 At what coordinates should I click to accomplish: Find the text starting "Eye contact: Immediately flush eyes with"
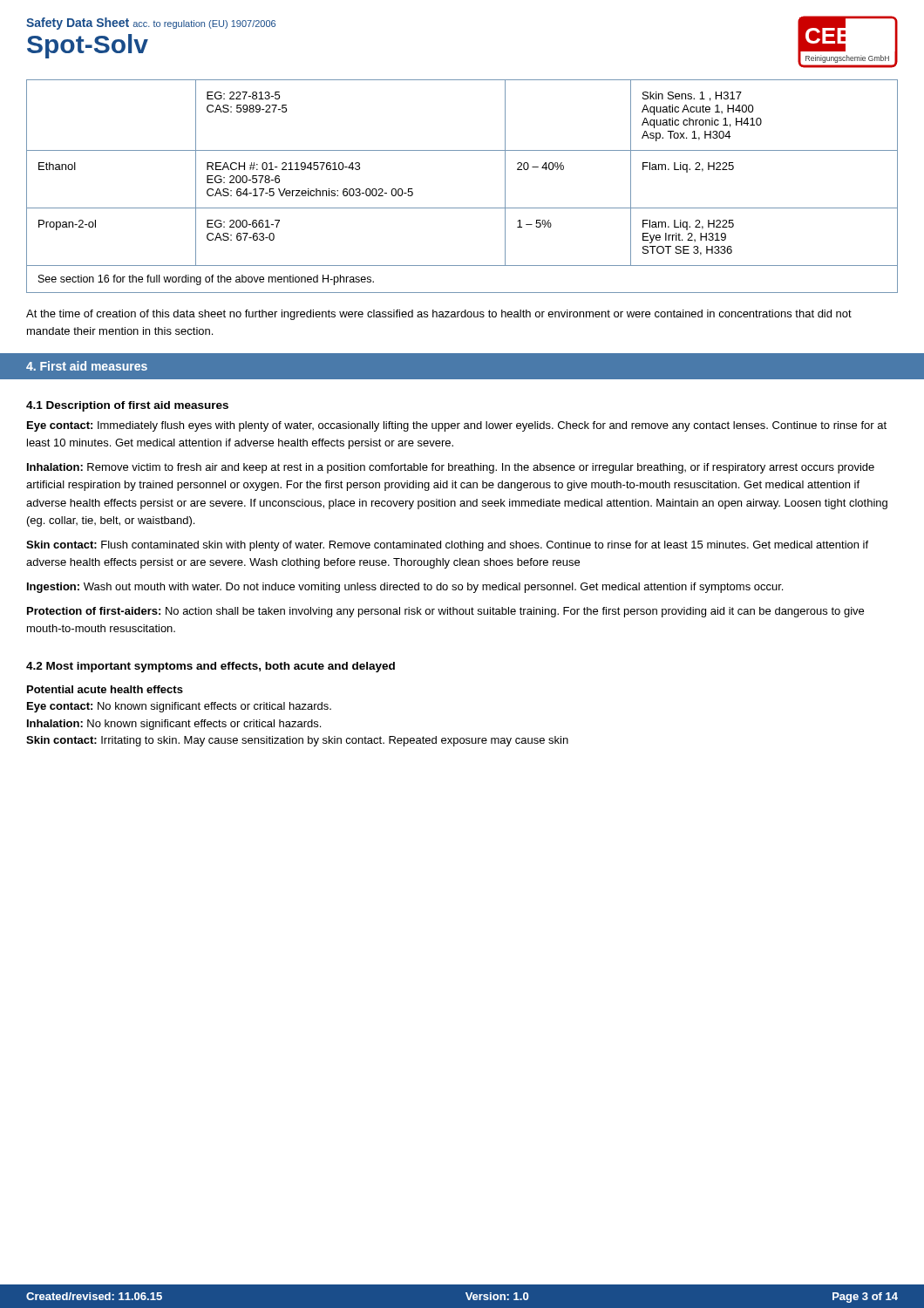(456, 434)
